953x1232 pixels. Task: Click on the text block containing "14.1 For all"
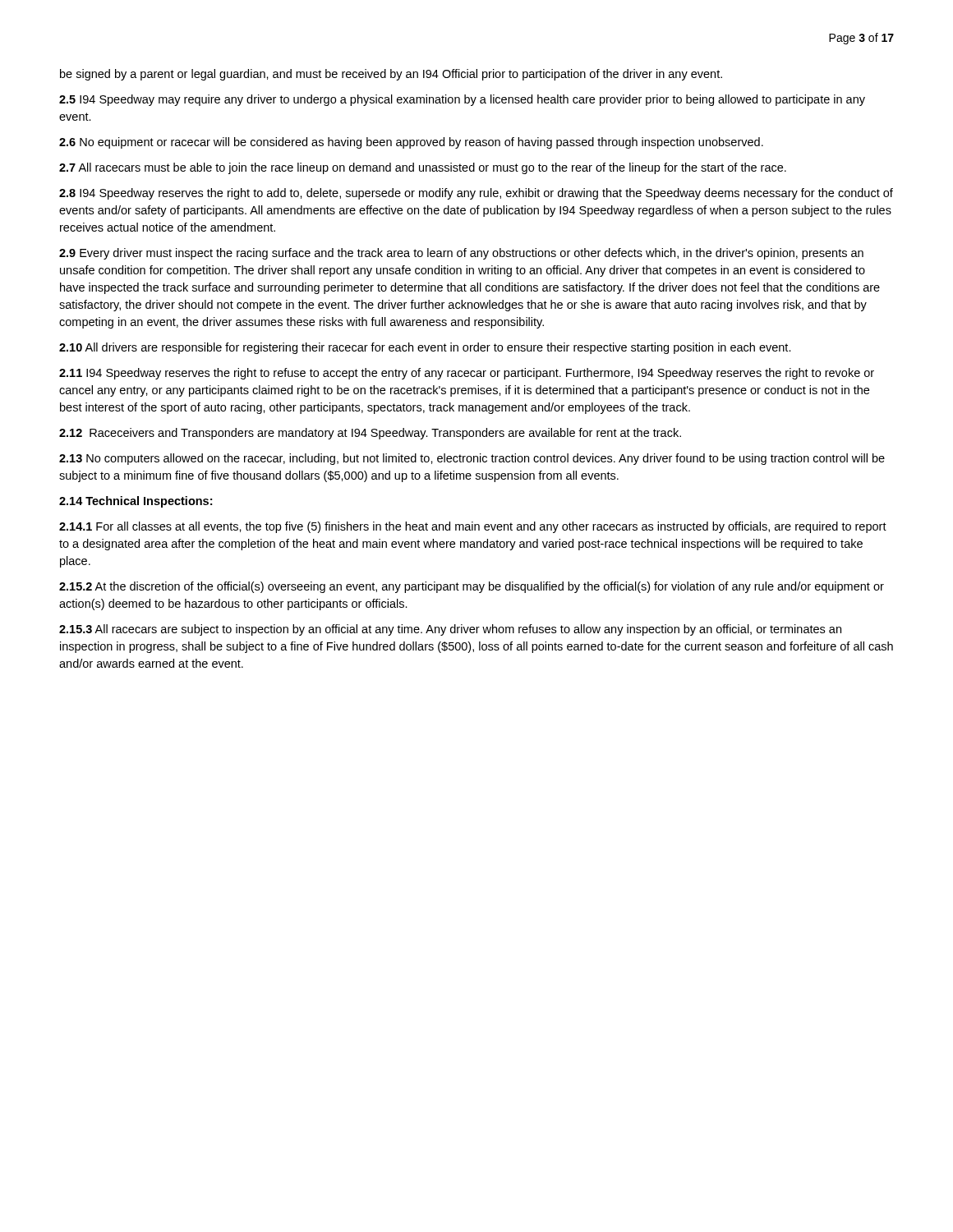pos(473,544)
